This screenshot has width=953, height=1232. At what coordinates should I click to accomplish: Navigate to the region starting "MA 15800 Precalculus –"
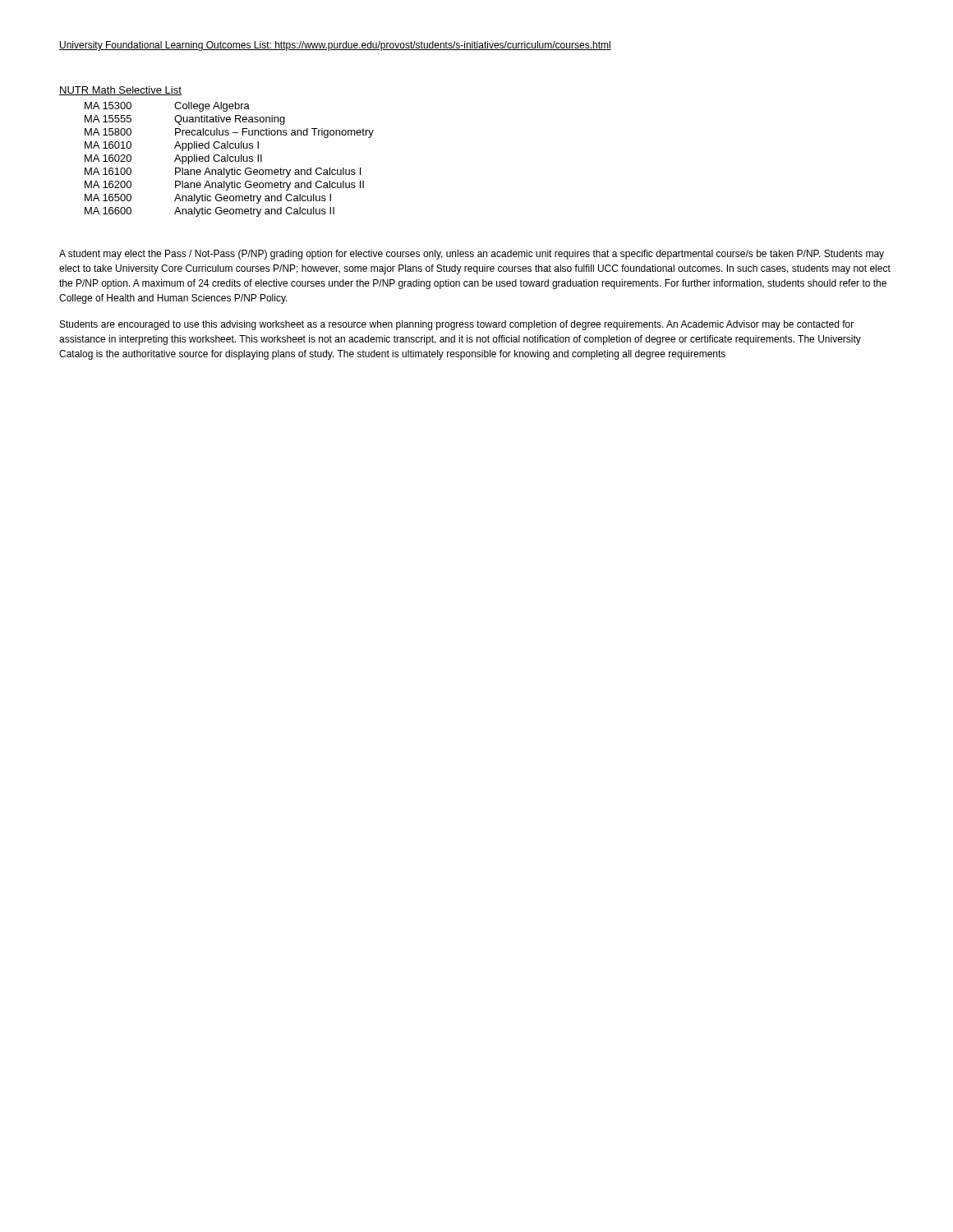(x=229, y=133)
